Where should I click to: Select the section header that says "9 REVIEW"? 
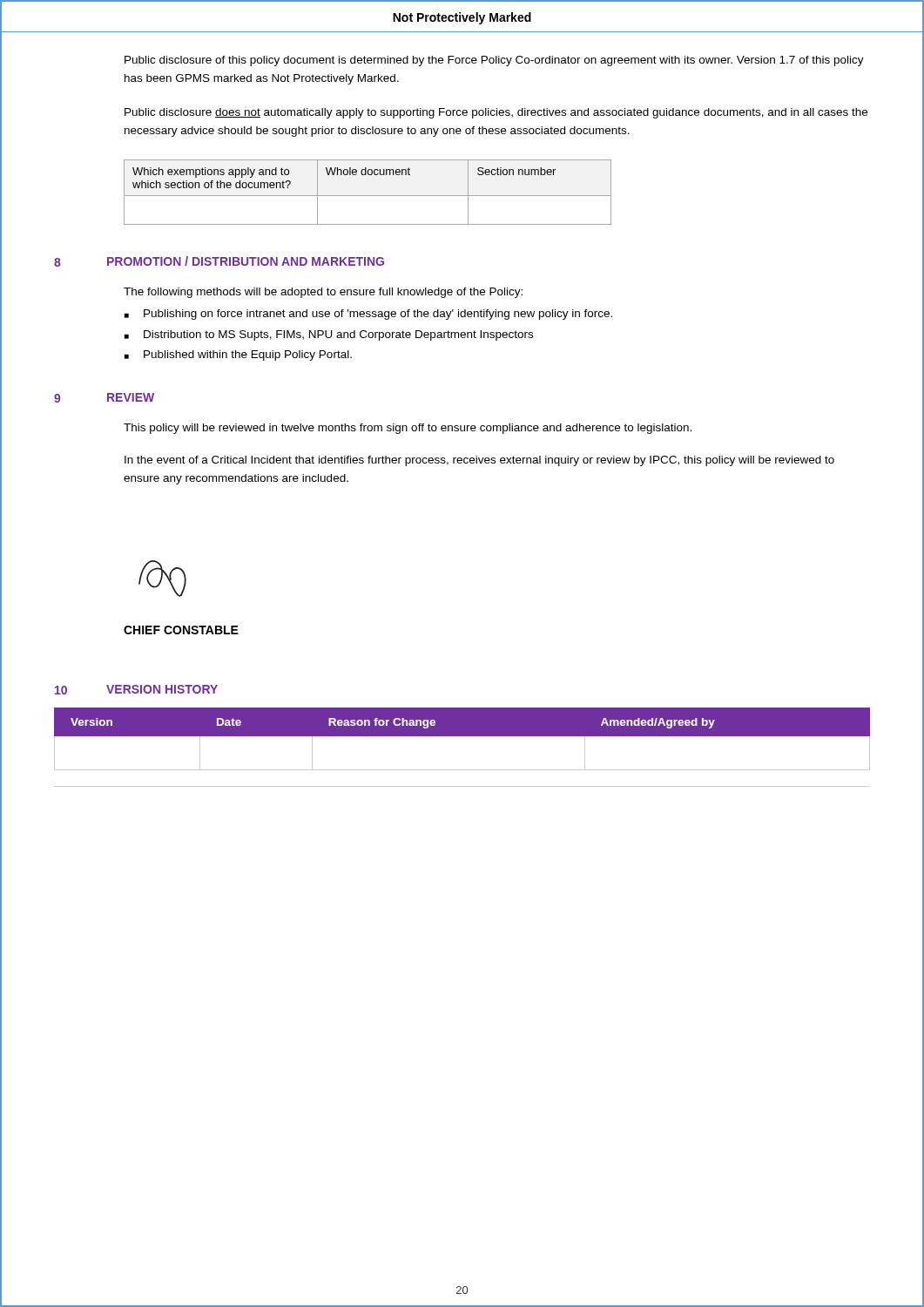tap(104, 398)
